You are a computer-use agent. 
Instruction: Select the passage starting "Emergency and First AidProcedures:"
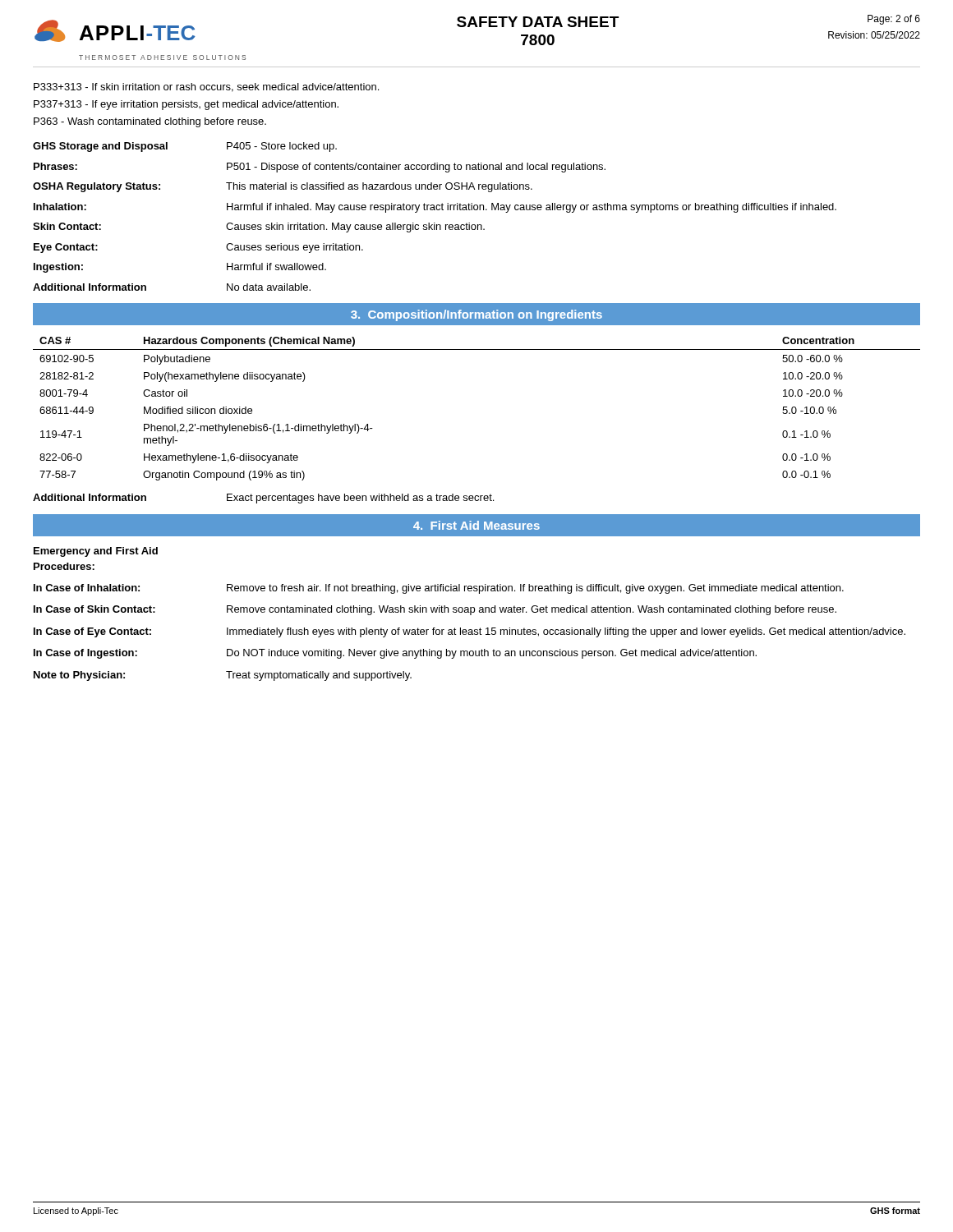point(96,559)
